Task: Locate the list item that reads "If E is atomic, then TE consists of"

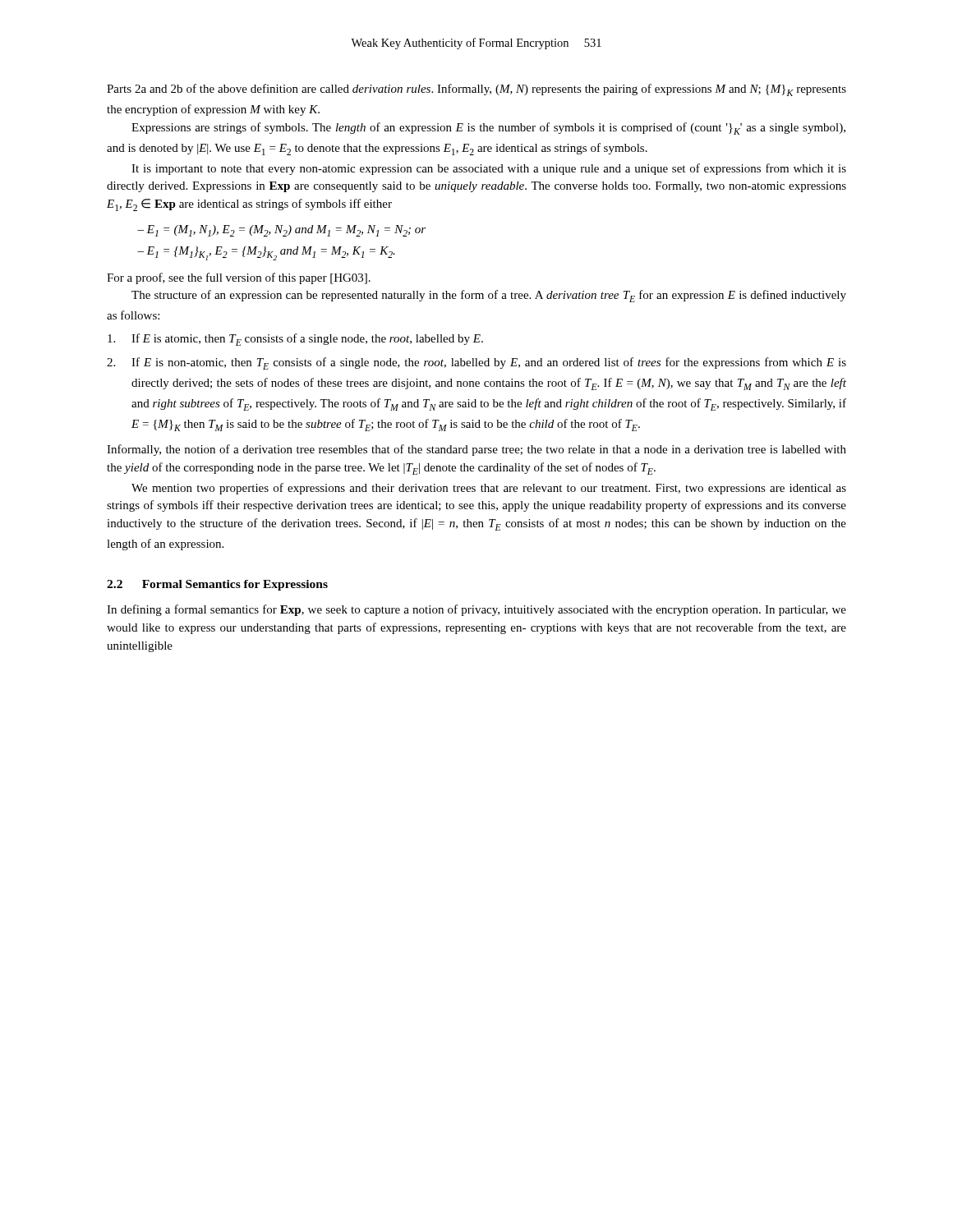Action: 476,341
